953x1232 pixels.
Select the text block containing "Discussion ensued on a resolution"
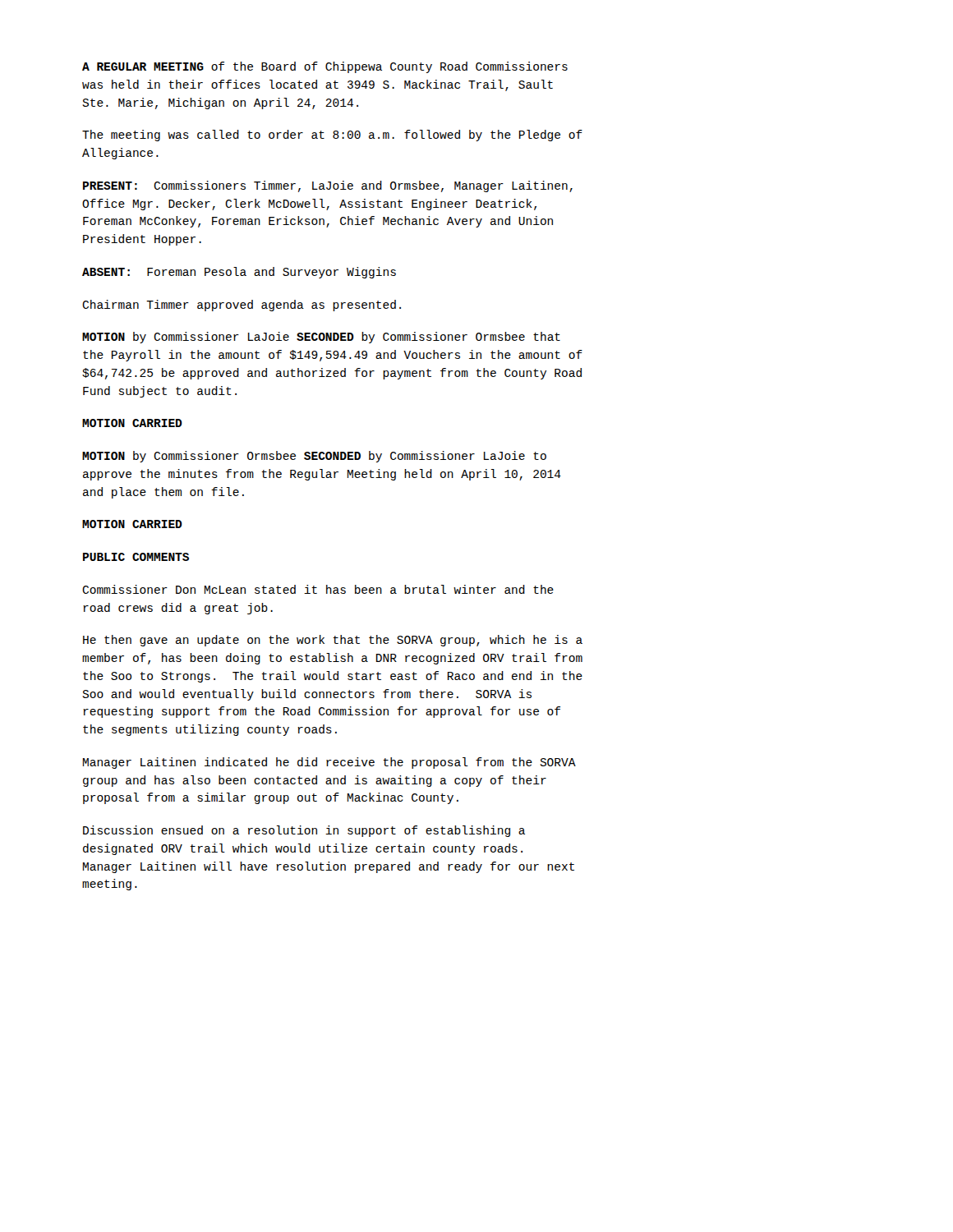click(329, 858)
